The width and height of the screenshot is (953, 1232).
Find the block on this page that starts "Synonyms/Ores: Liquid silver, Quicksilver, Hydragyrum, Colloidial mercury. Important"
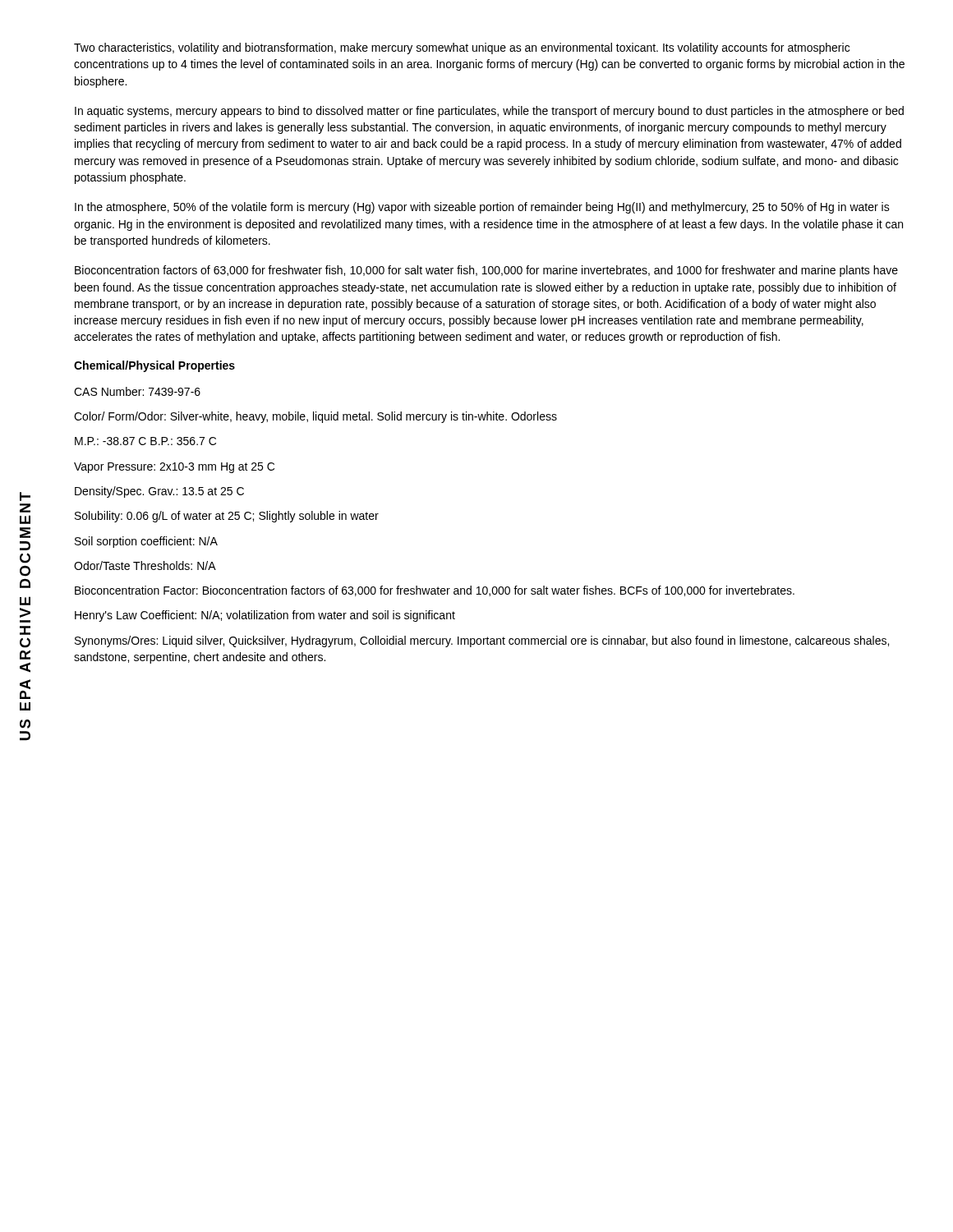[482, 649]
